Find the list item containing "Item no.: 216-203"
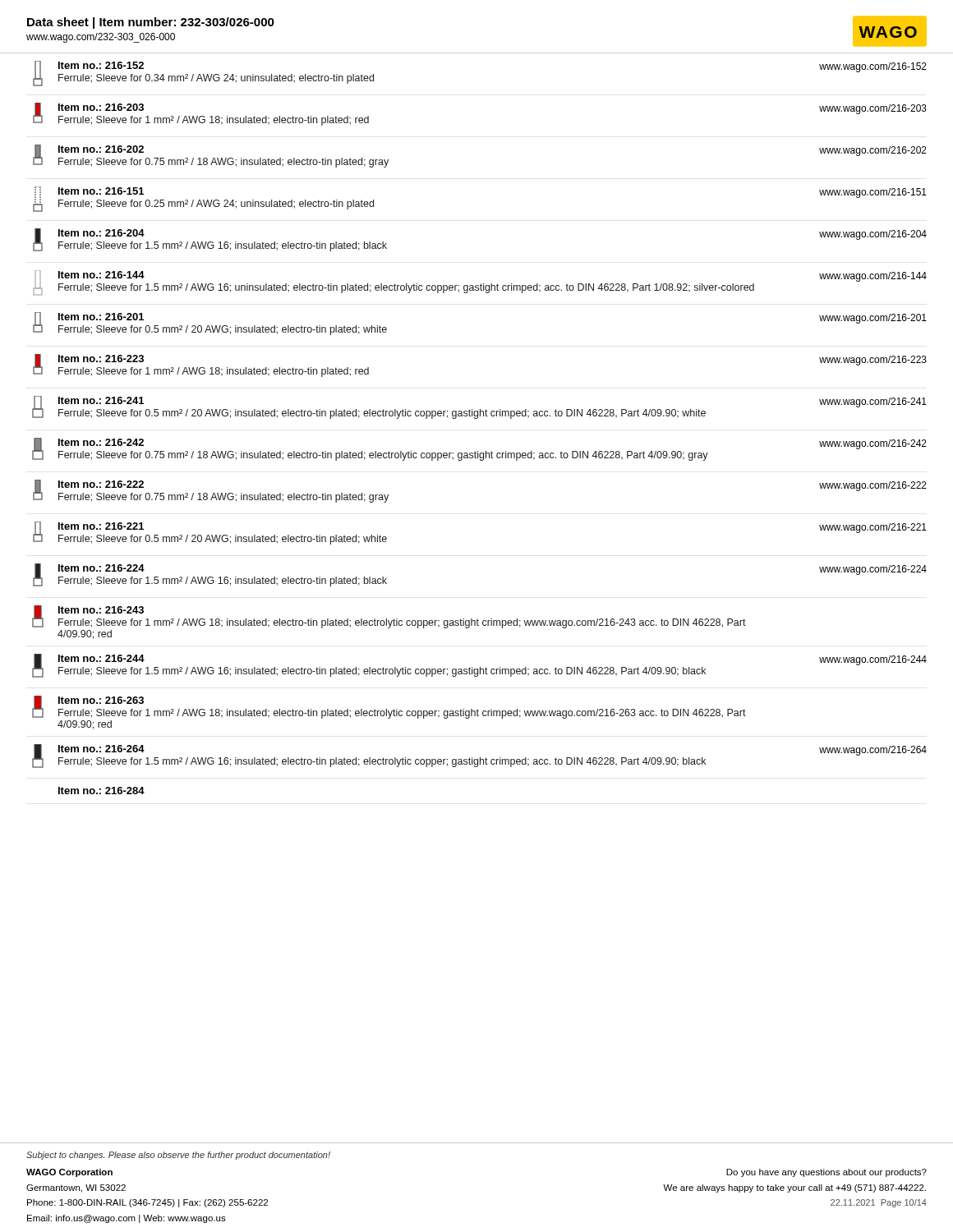The width and height of the screenshot is (953, 1232). click(124, 118)
